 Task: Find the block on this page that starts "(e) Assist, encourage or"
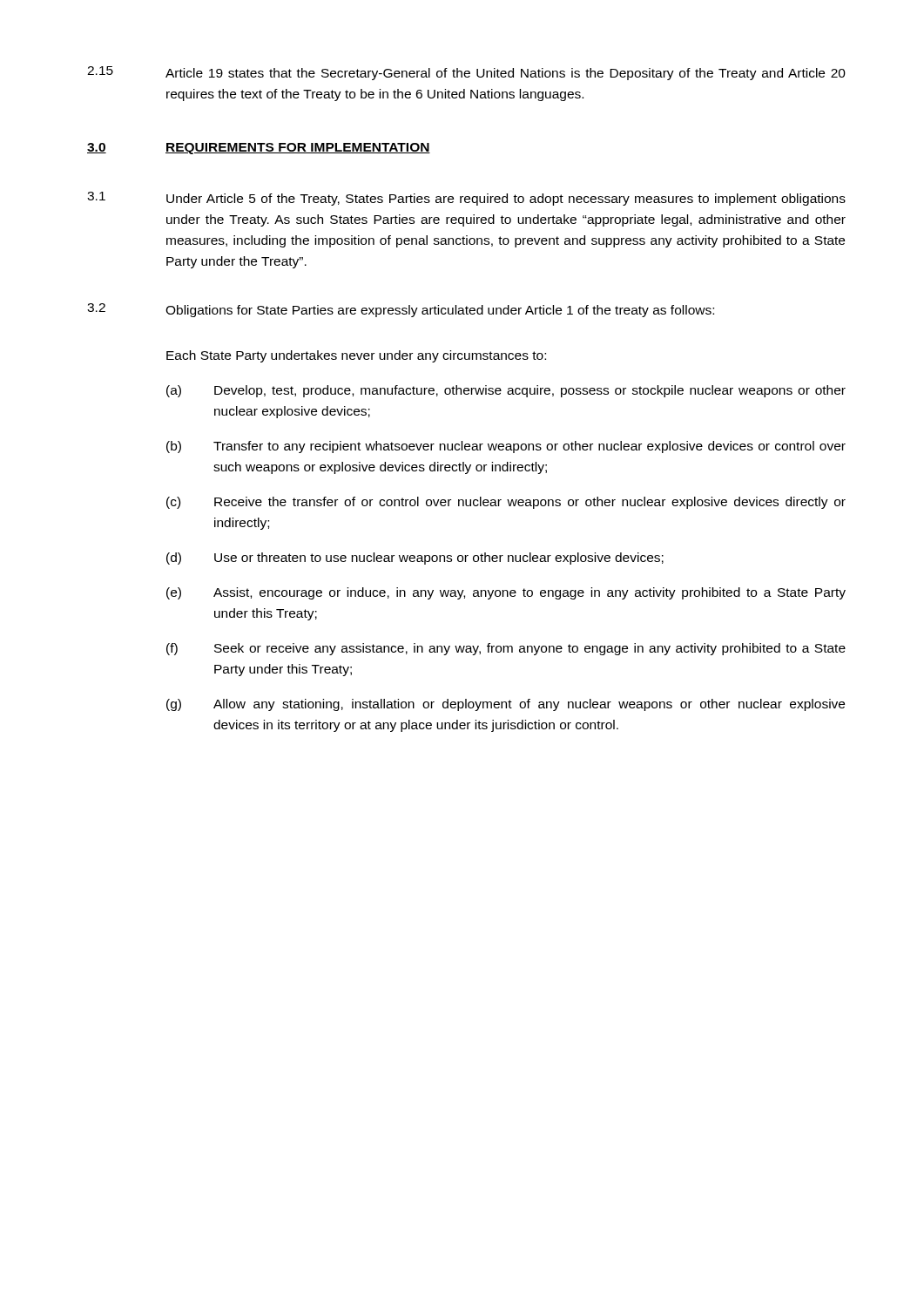506,603
